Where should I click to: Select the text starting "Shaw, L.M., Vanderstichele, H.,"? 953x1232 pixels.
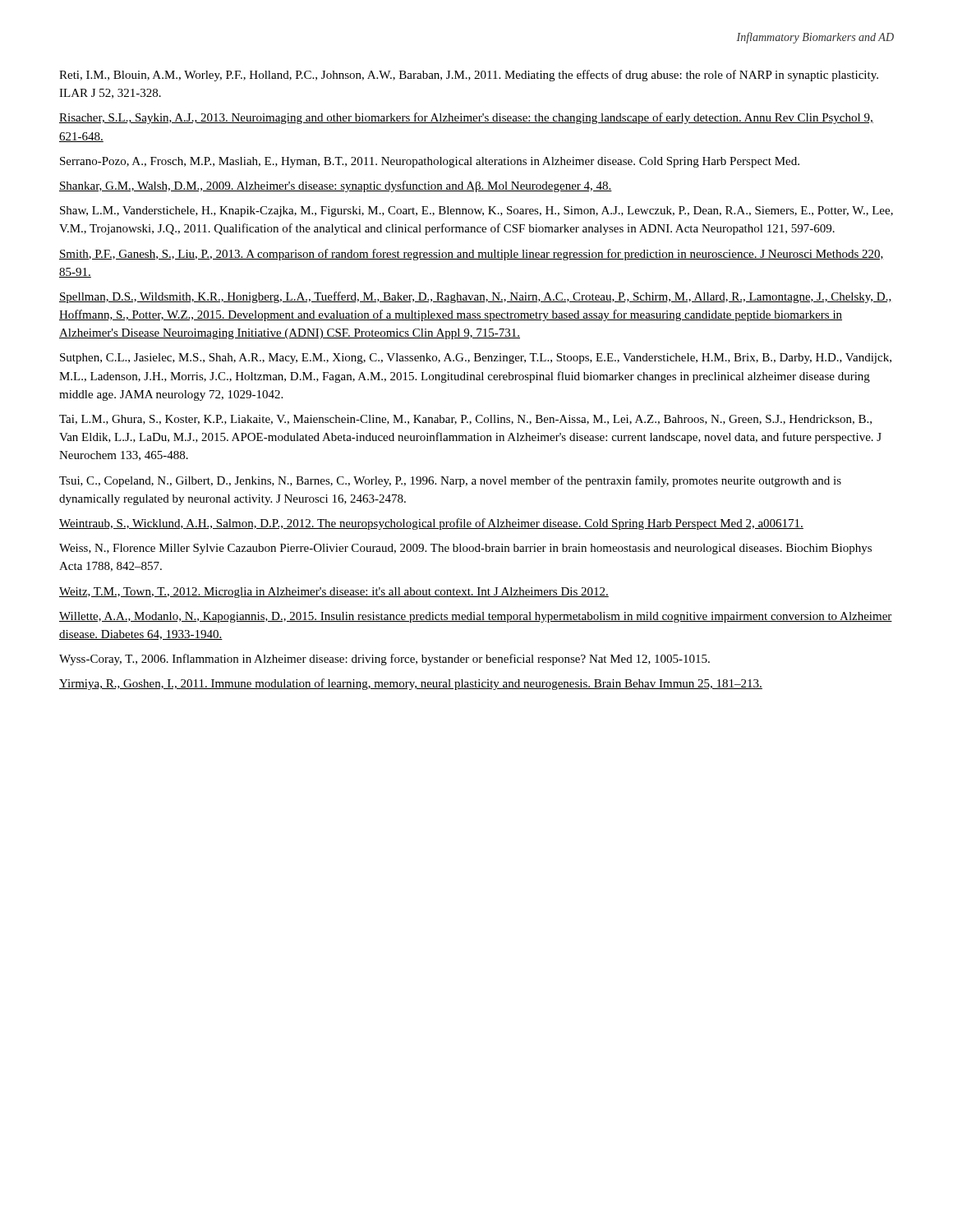click(476, 219)
